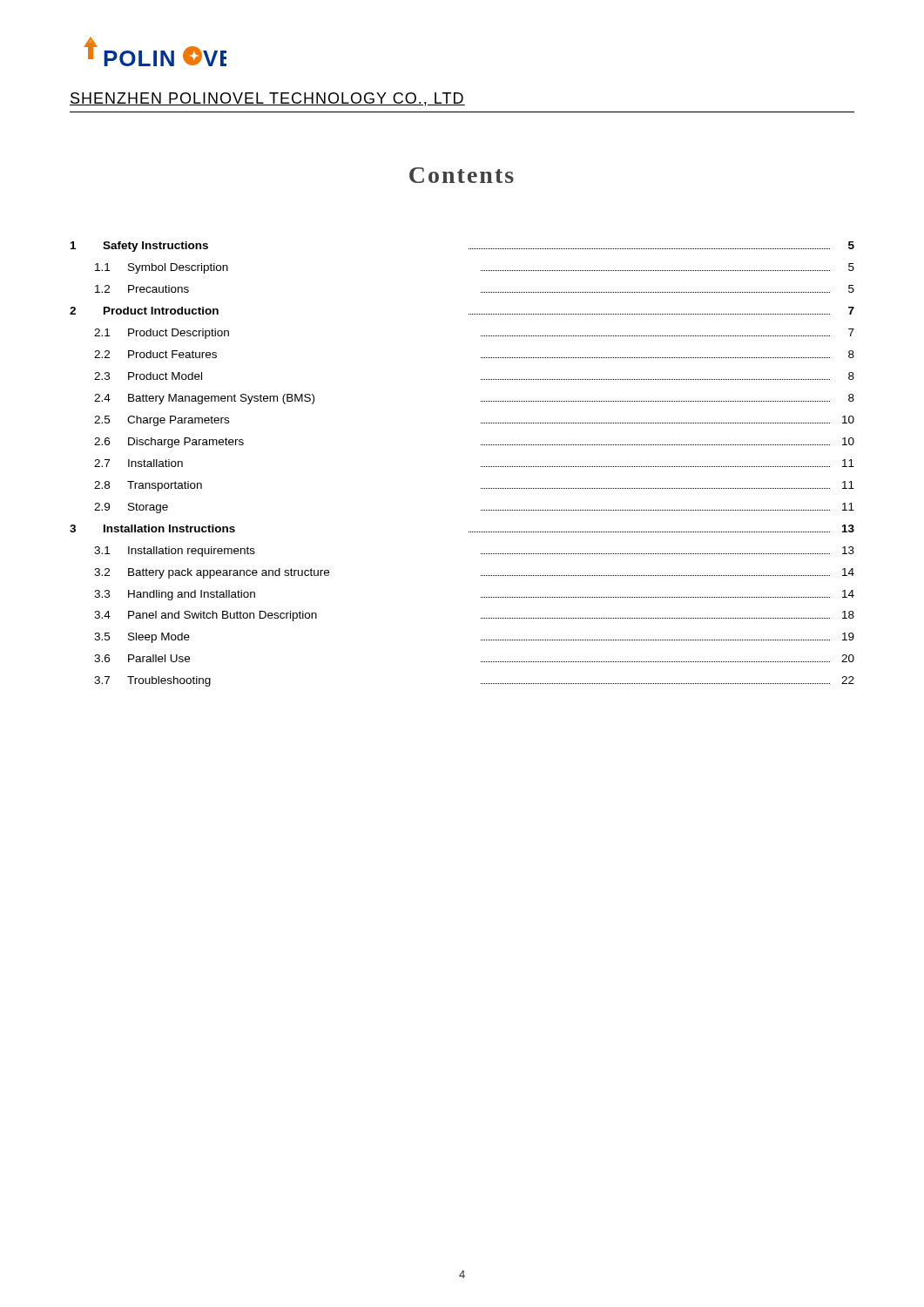This screenshot has width=924, height=1307.
Task: Locate the element starting "2.6 Discharge Parameters 10"
Action: 187,442
